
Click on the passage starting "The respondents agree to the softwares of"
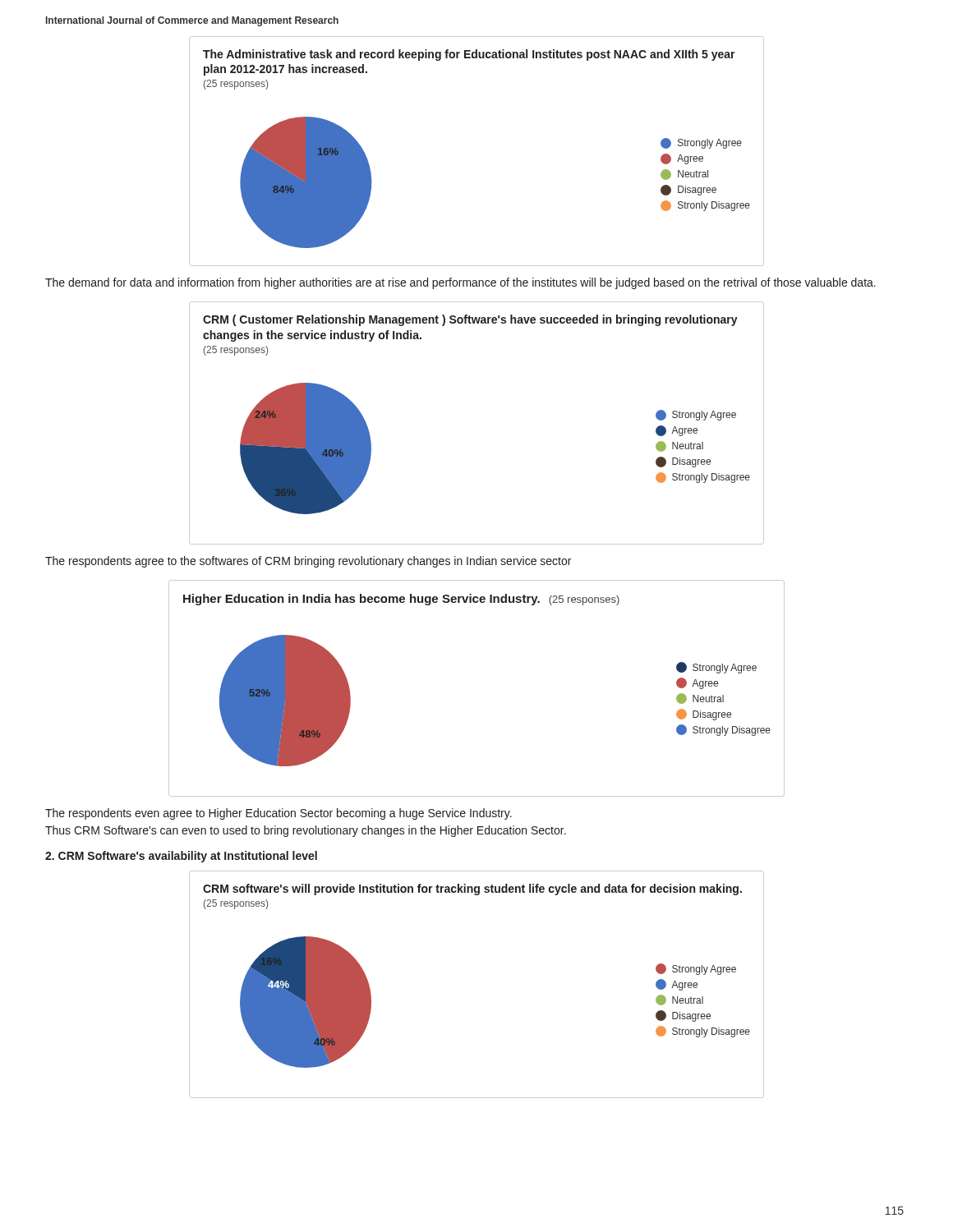[x=308, y=561]
